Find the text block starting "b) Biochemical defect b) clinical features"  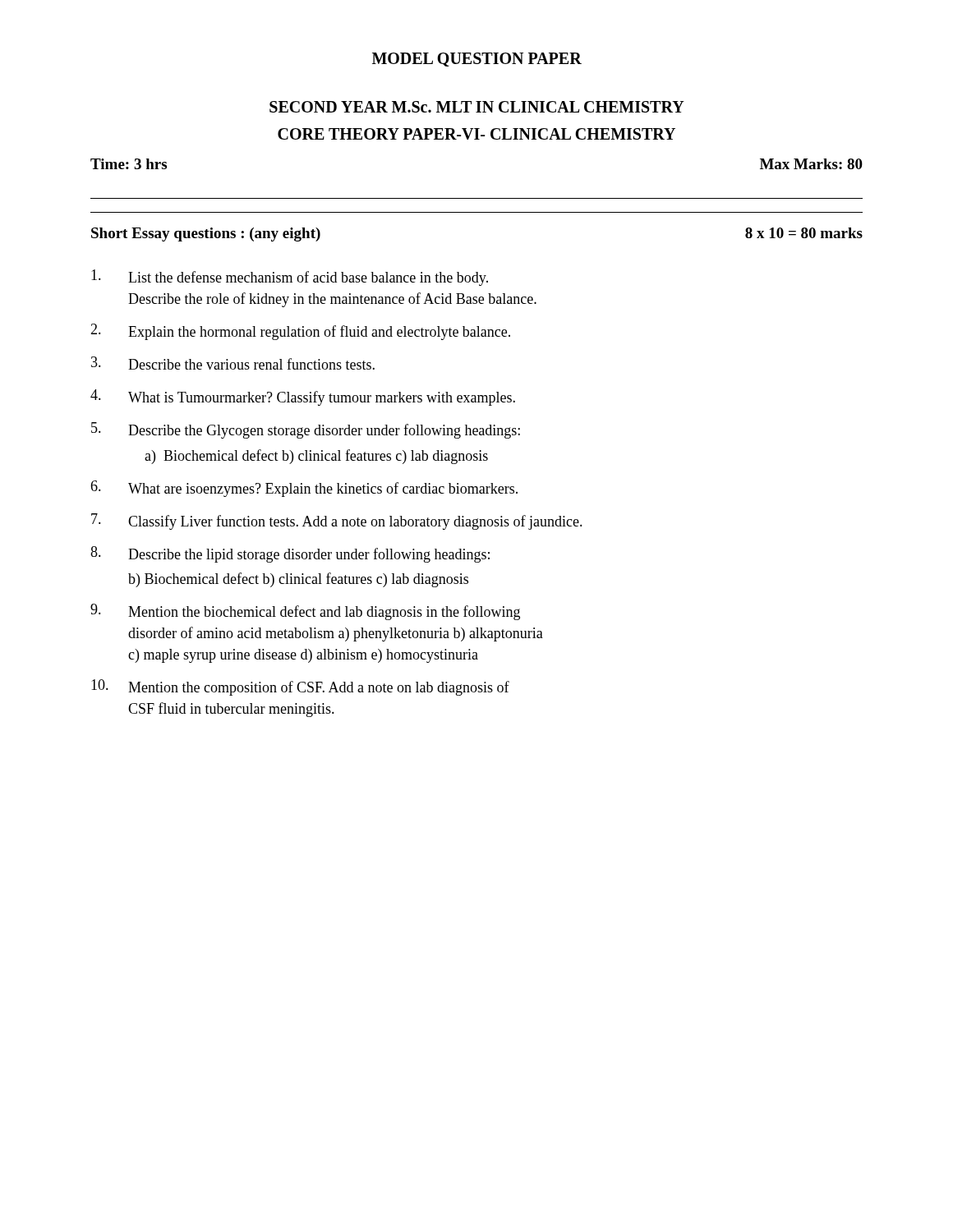(298, 580)
